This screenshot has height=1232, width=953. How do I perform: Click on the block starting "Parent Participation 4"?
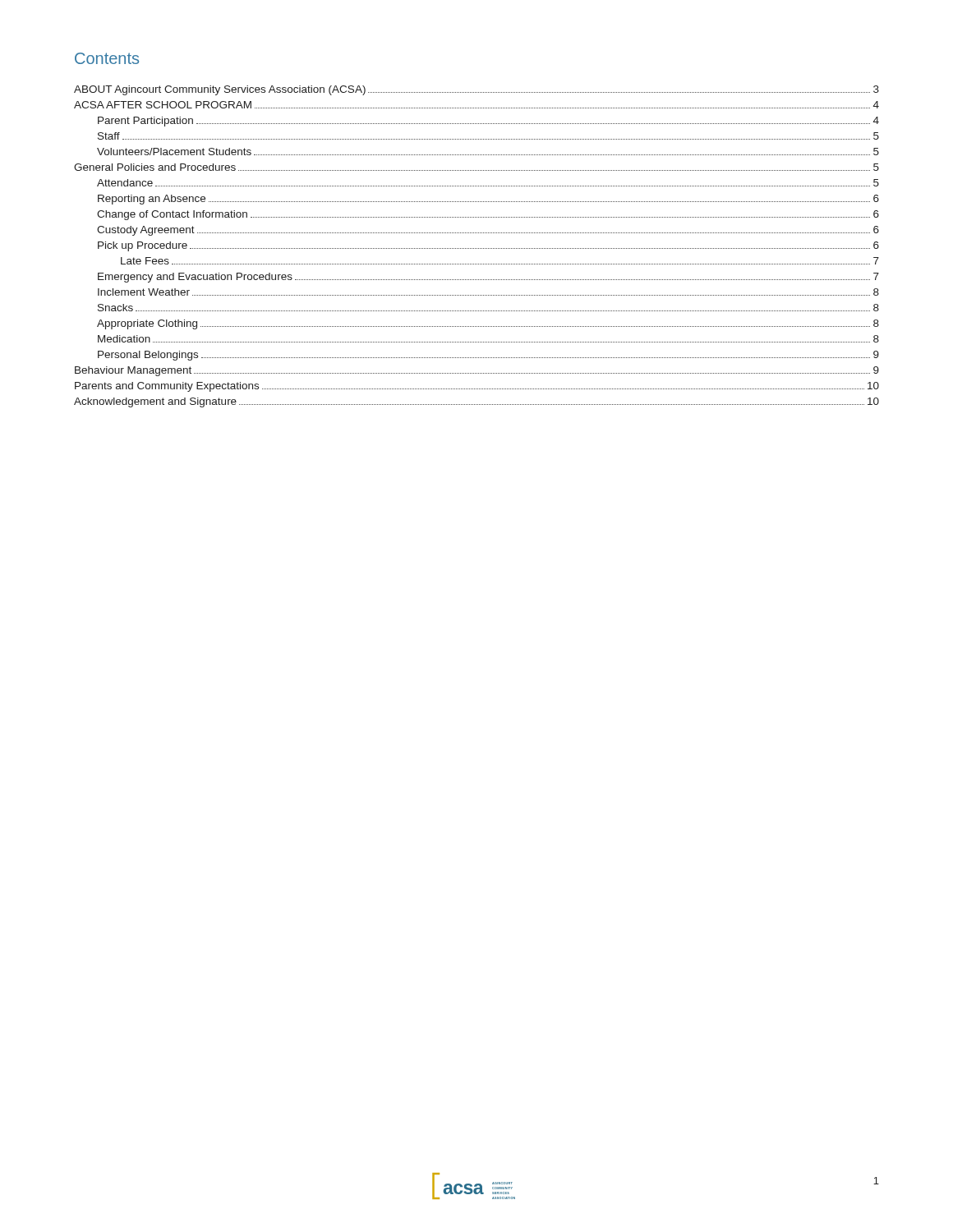tap(488, 120)
